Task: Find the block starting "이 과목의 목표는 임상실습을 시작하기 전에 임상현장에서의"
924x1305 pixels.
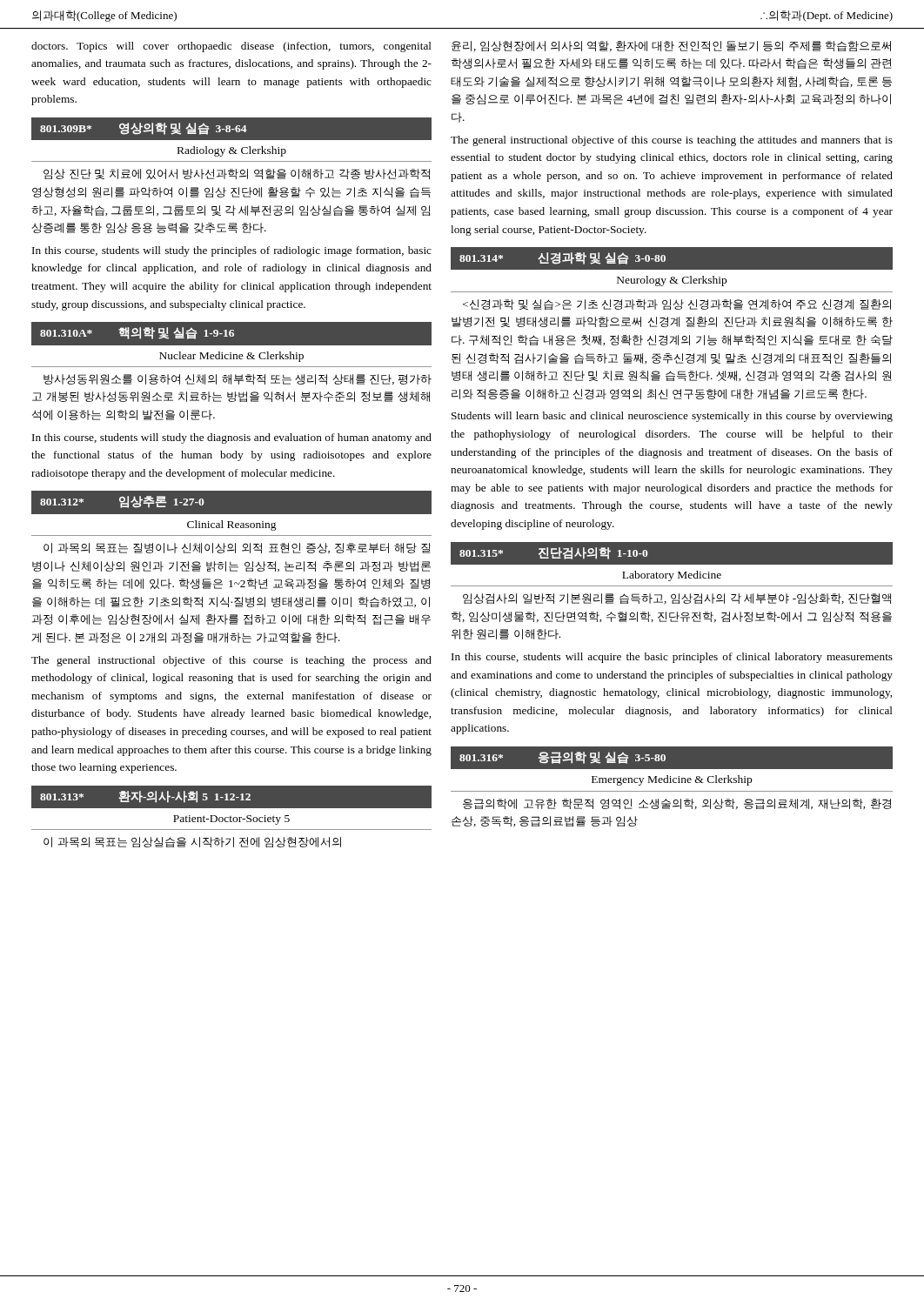Action: coord(231,843)
